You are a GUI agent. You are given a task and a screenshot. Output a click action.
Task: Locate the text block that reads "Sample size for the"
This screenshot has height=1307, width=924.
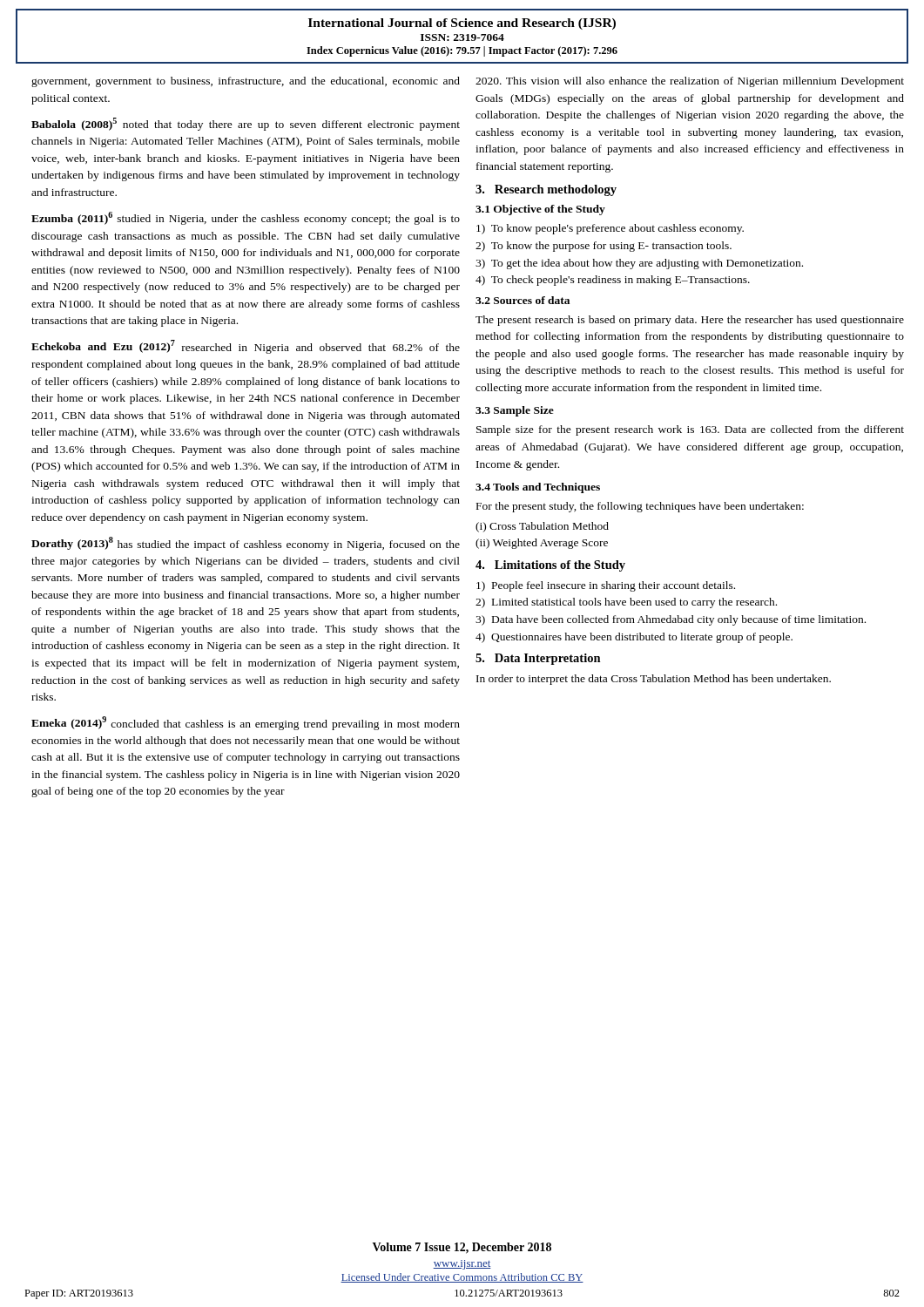[690, 447]
